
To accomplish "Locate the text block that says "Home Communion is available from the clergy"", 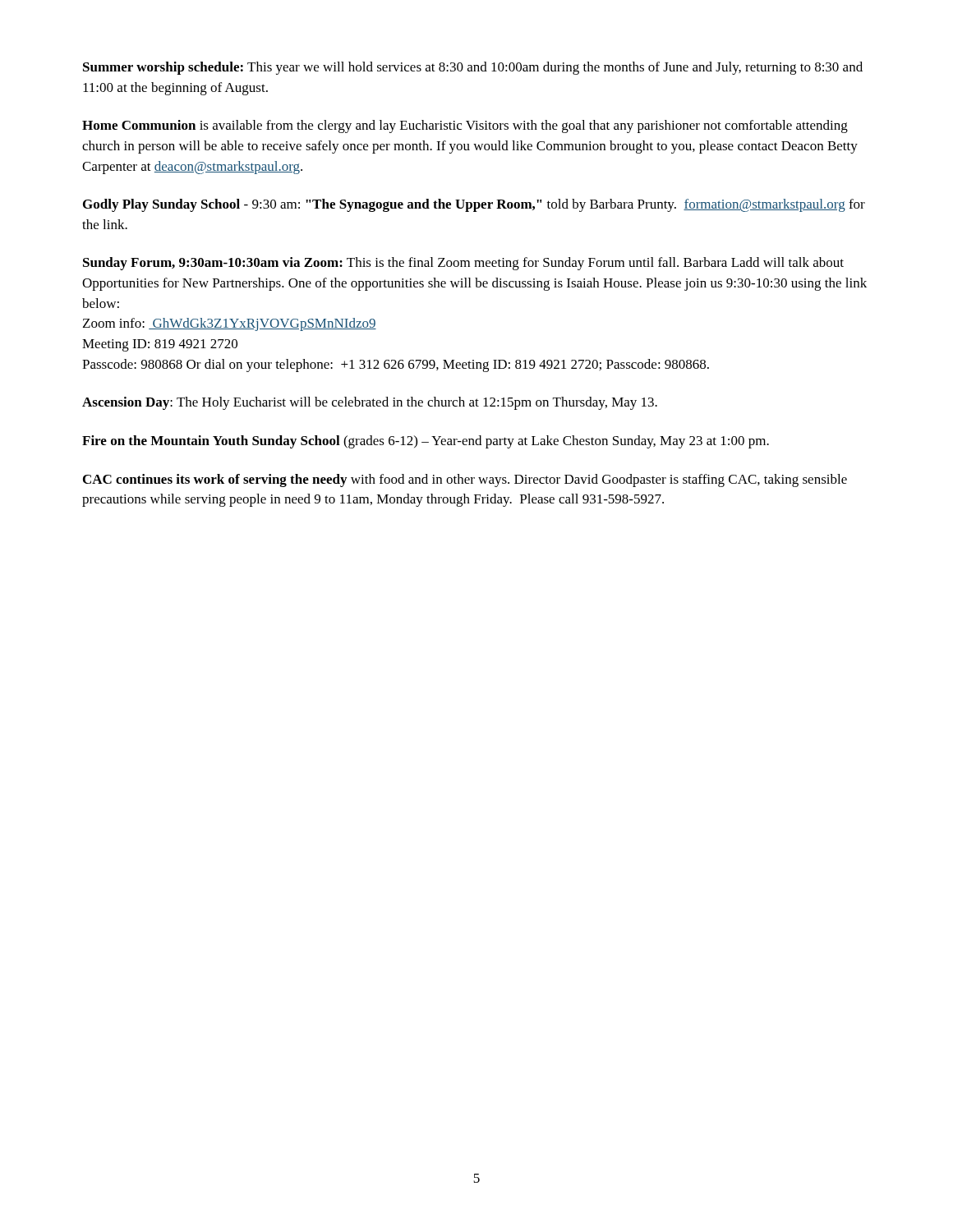I will click(x=470, y=146).
